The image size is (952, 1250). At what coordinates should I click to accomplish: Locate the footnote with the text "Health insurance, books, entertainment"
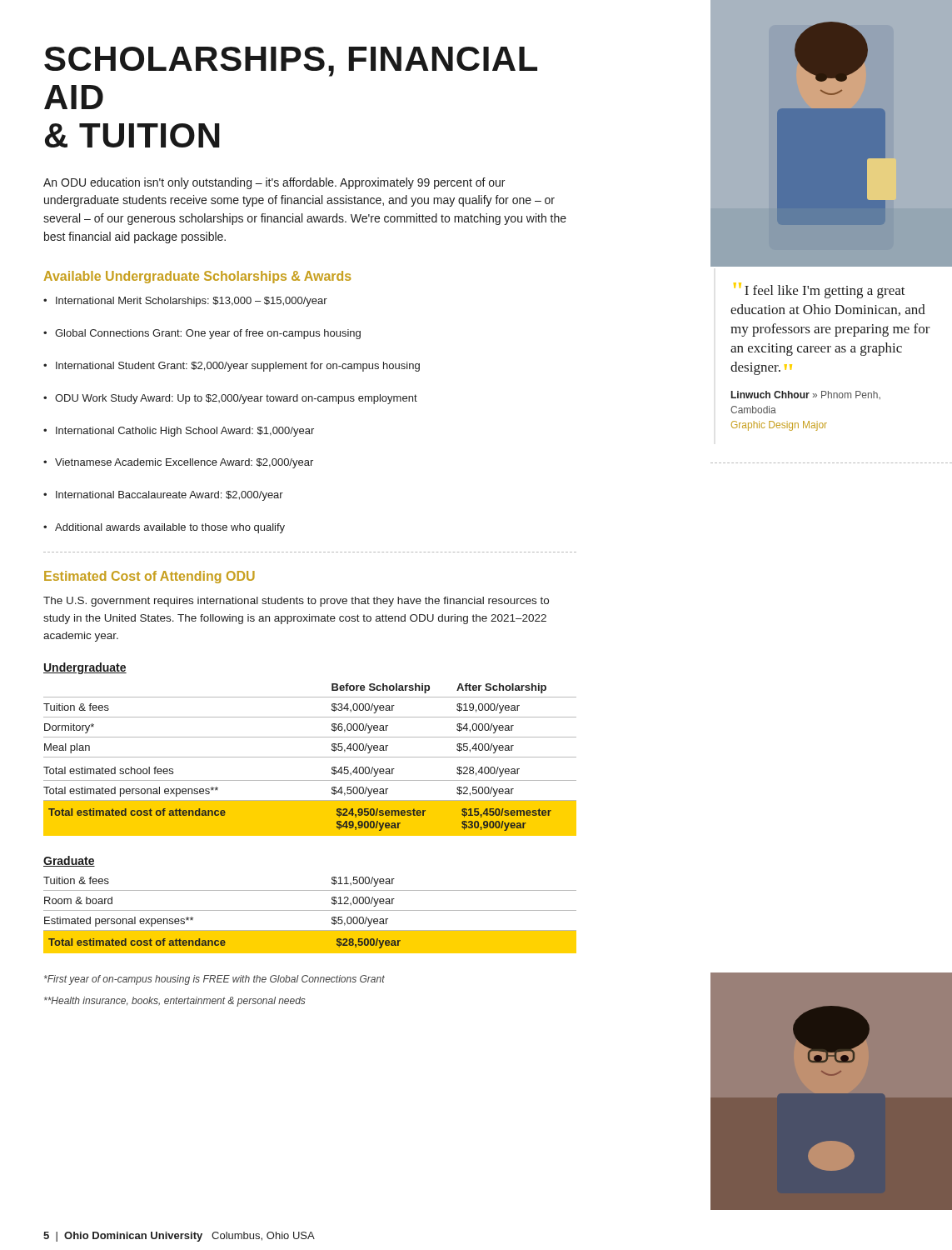pyautogui.click(x=310, y=1001)
